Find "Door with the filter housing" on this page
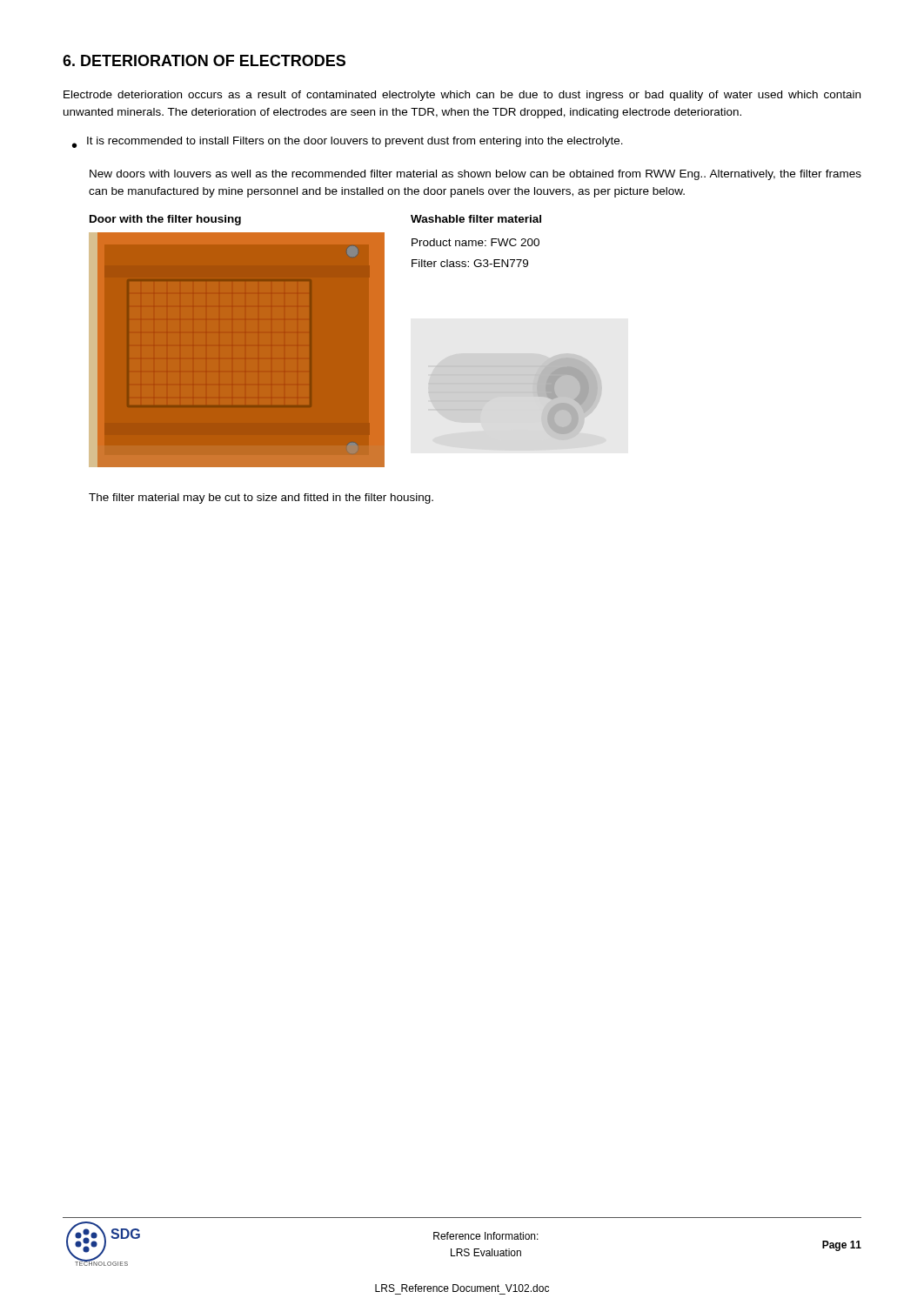This screenshot has width=924, height=1305. (x=165, y=219)
